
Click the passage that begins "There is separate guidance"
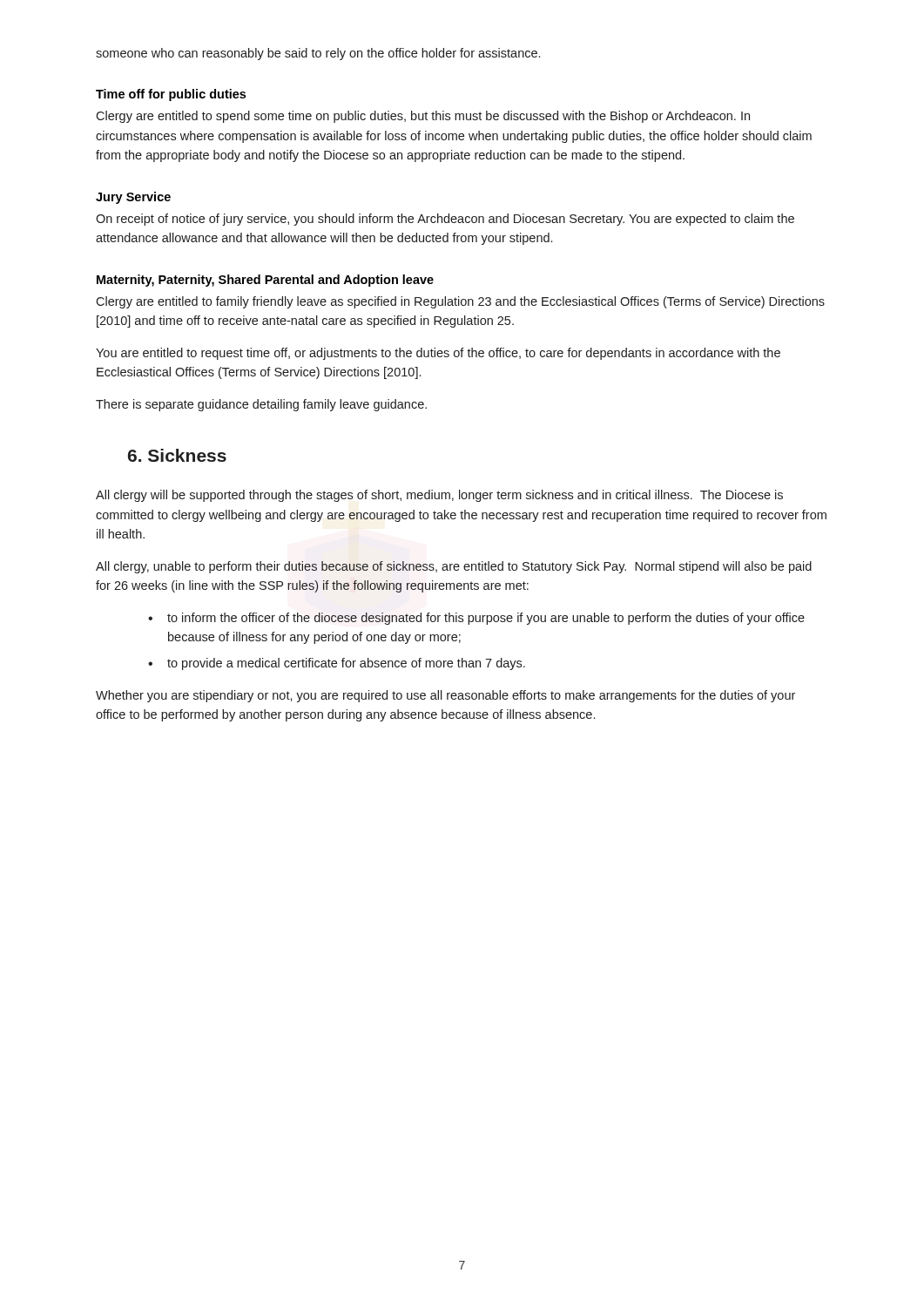[x=262, y=404]
